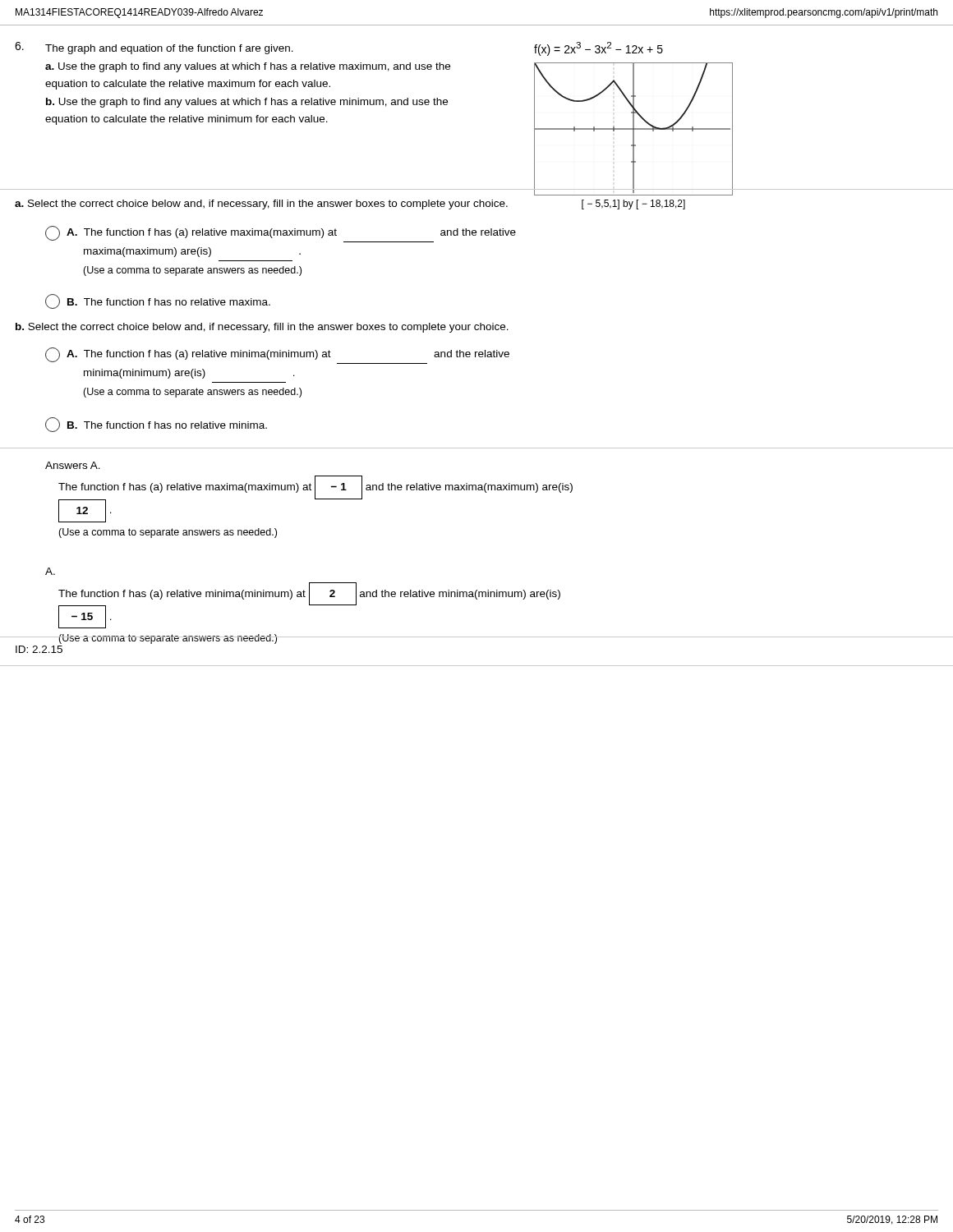Locate a formula
This screenshot has width=953, height=1232.
pyautogui.click(x=598, y=47)
